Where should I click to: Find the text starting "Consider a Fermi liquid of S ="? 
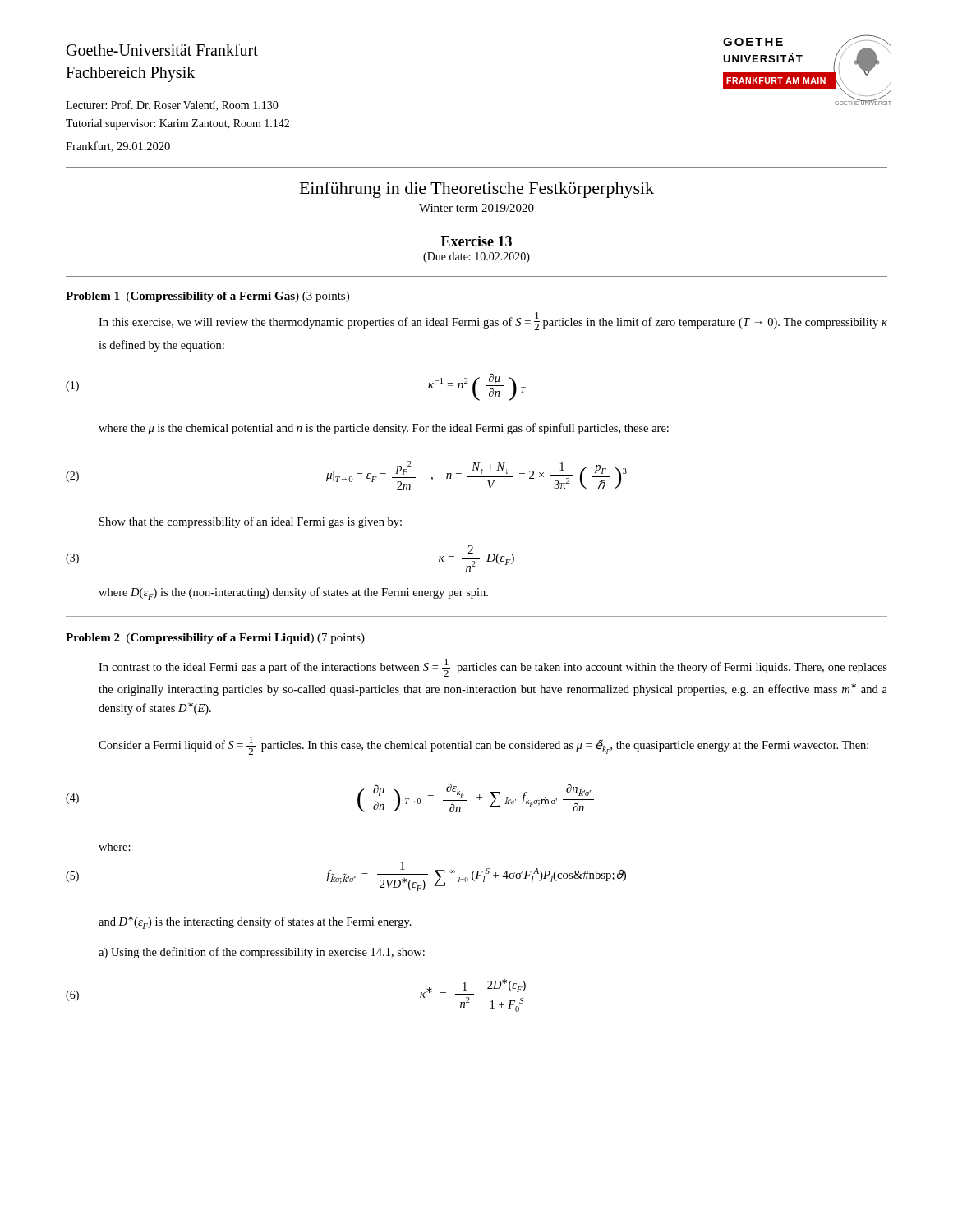[x=484, y=746]
